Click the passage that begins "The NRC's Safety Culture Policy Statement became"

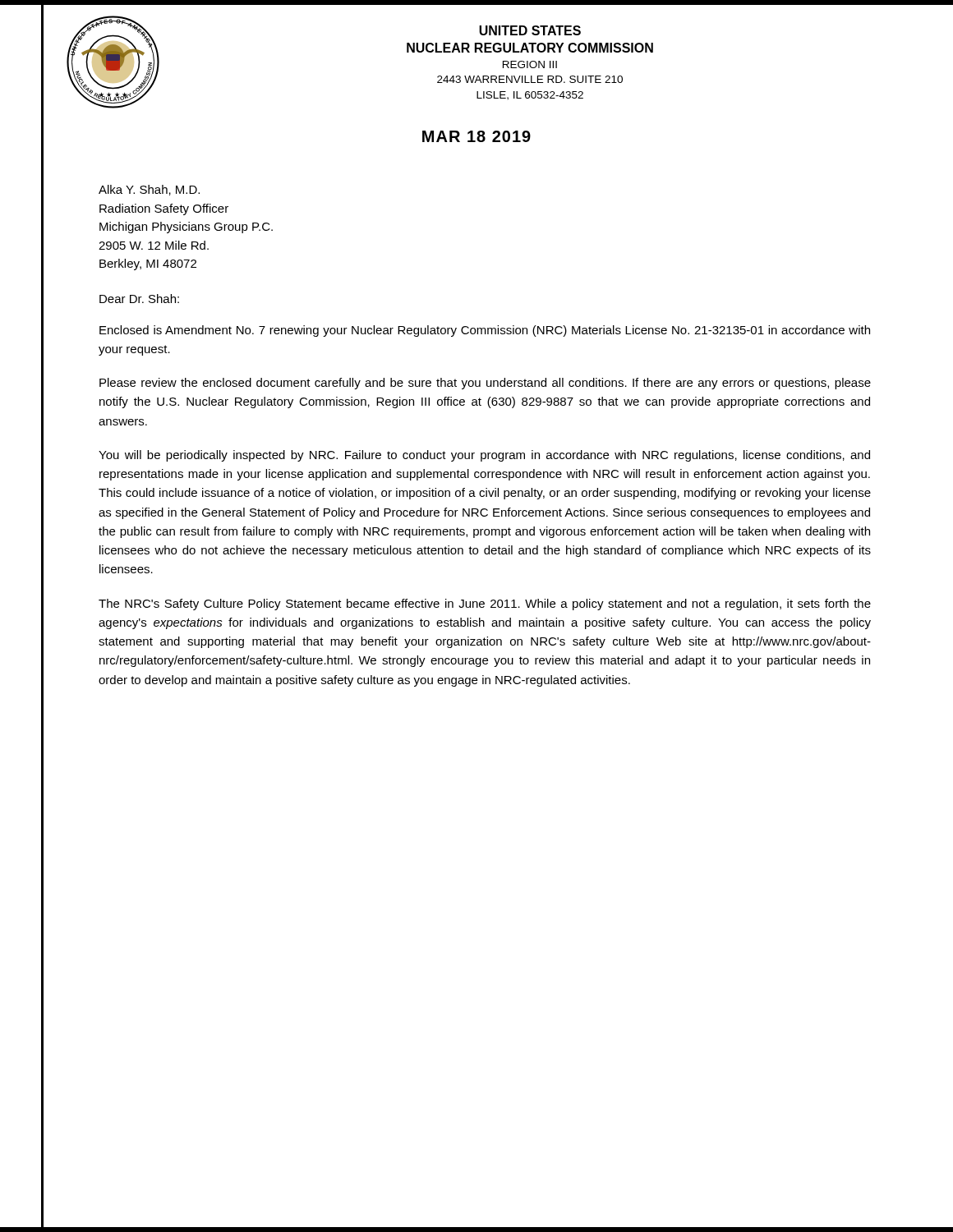(485, 641)
